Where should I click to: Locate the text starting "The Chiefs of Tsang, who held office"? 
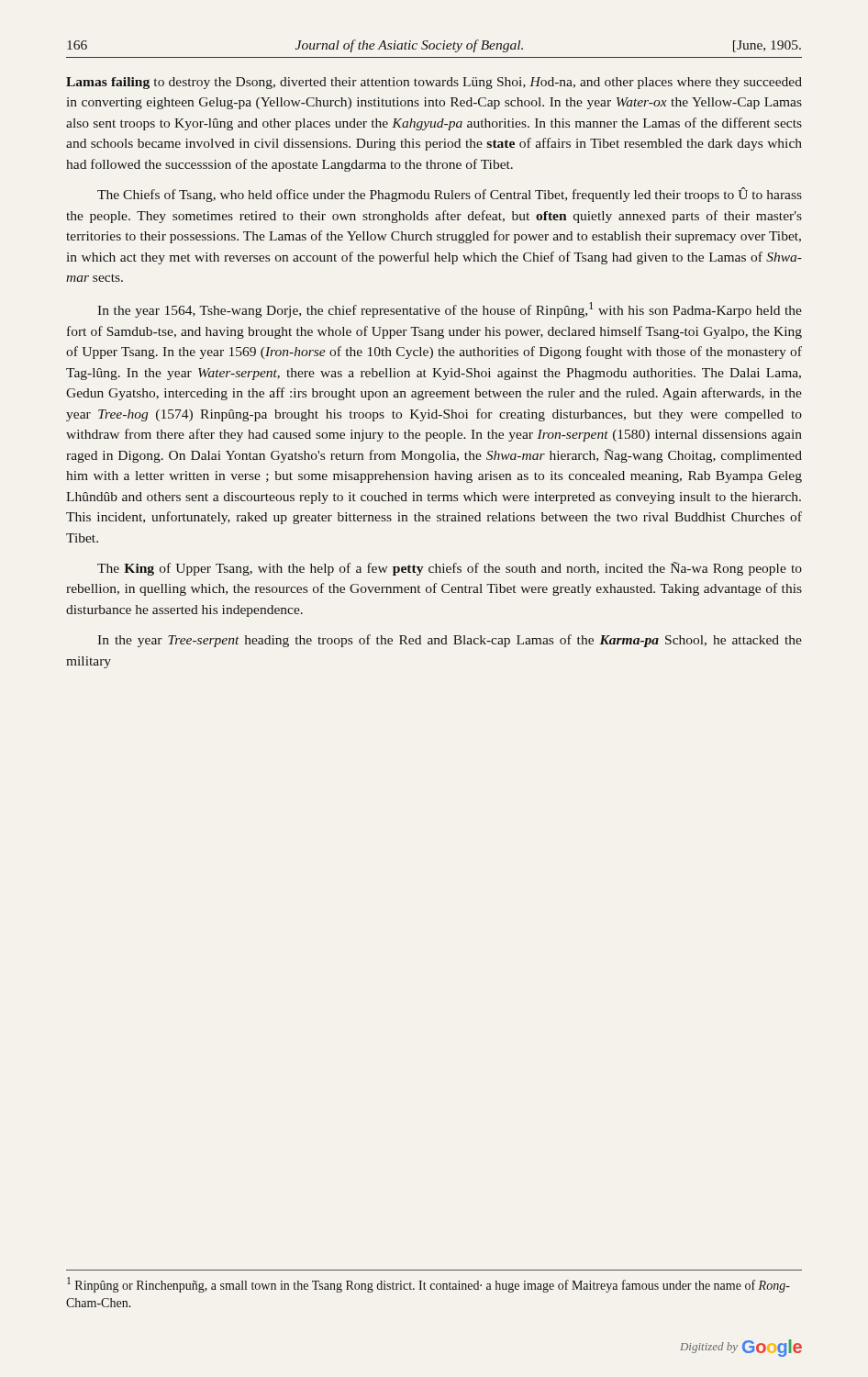click(434, 236)
